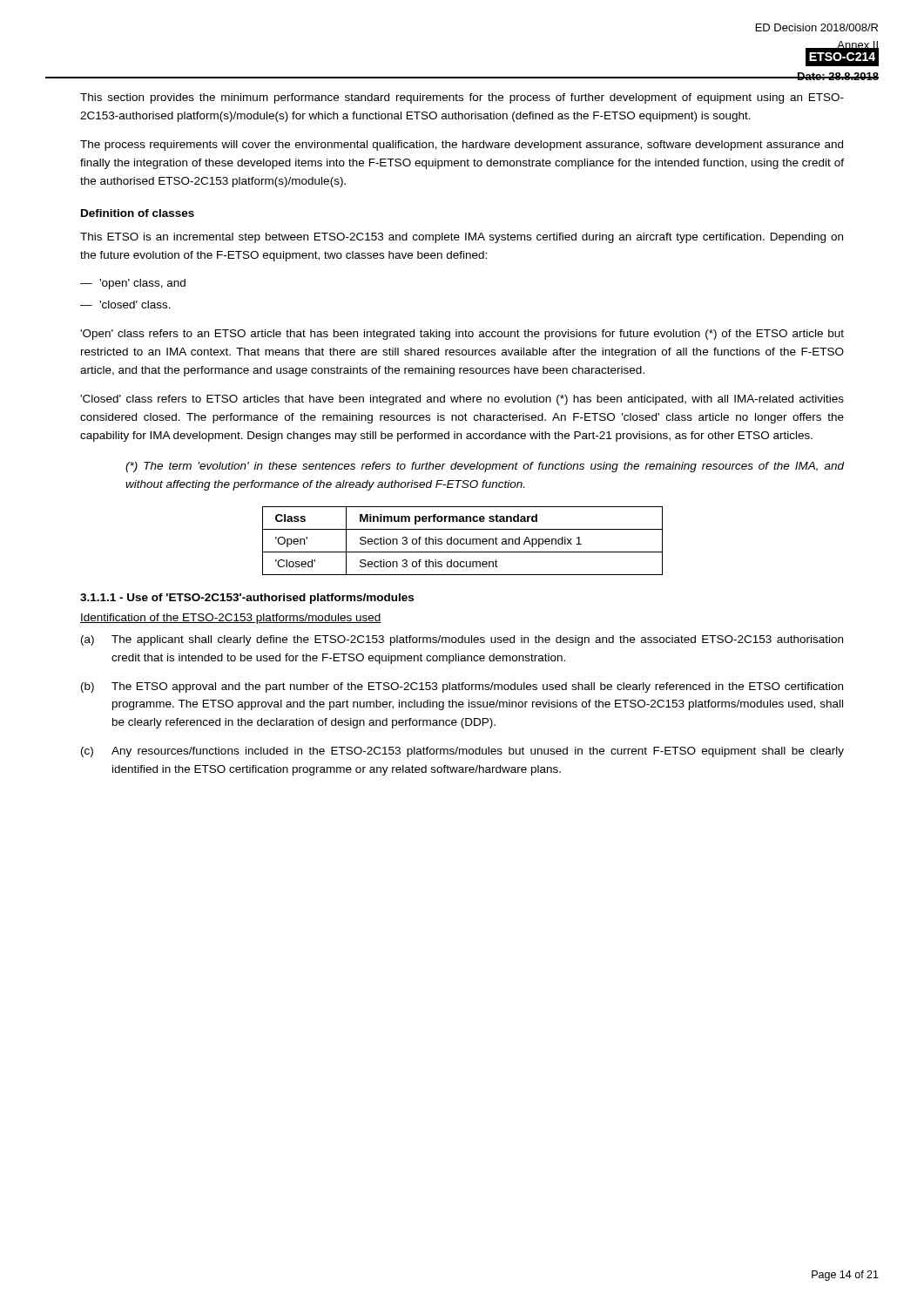
Task: Point to the block beginning "'Closed' class refers to ETSO articles that"
Action: pos(462,418)
